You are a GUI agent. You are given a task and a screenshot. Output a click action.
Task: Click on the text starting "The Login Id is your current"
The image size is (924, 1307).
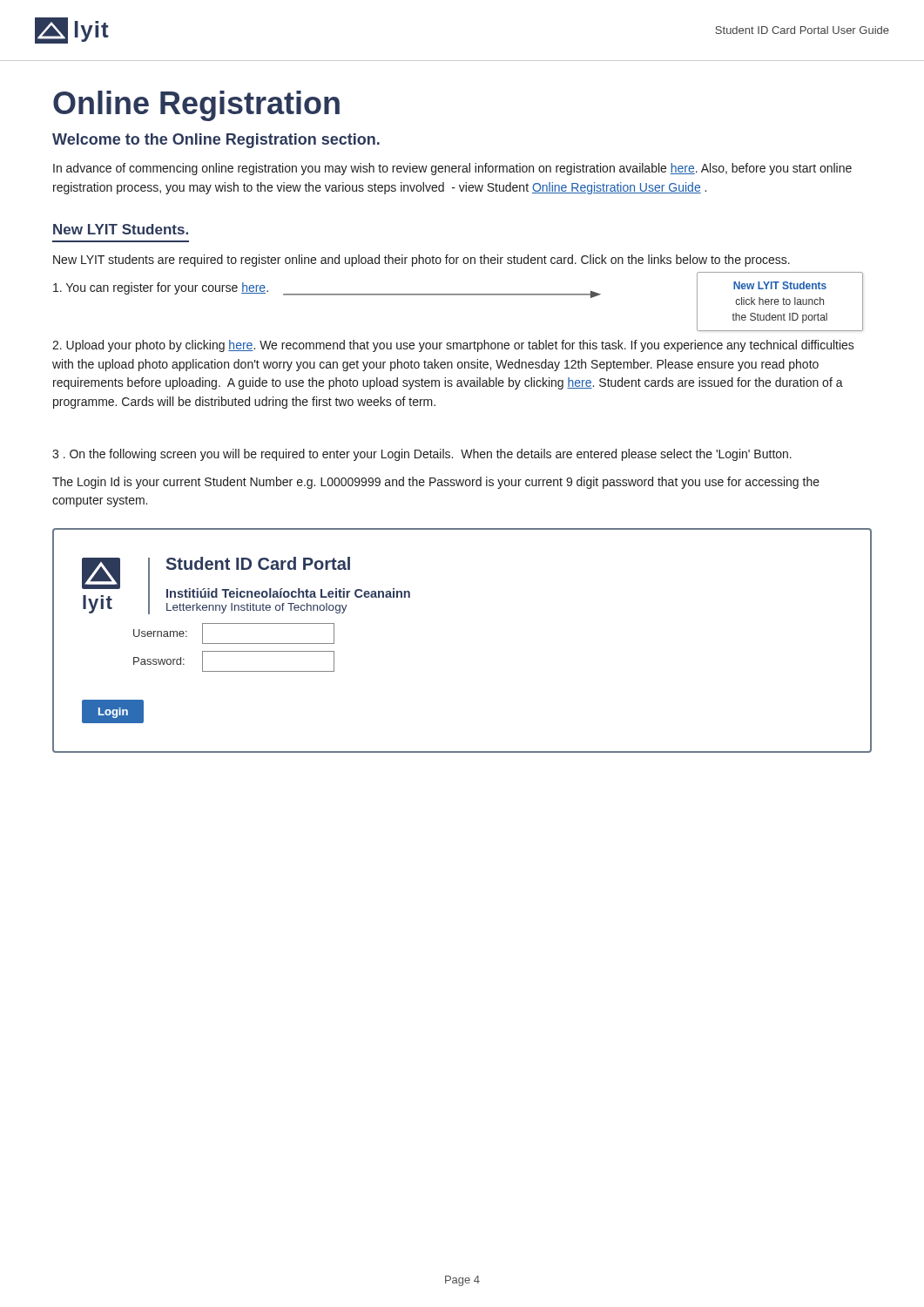(436, 491)
